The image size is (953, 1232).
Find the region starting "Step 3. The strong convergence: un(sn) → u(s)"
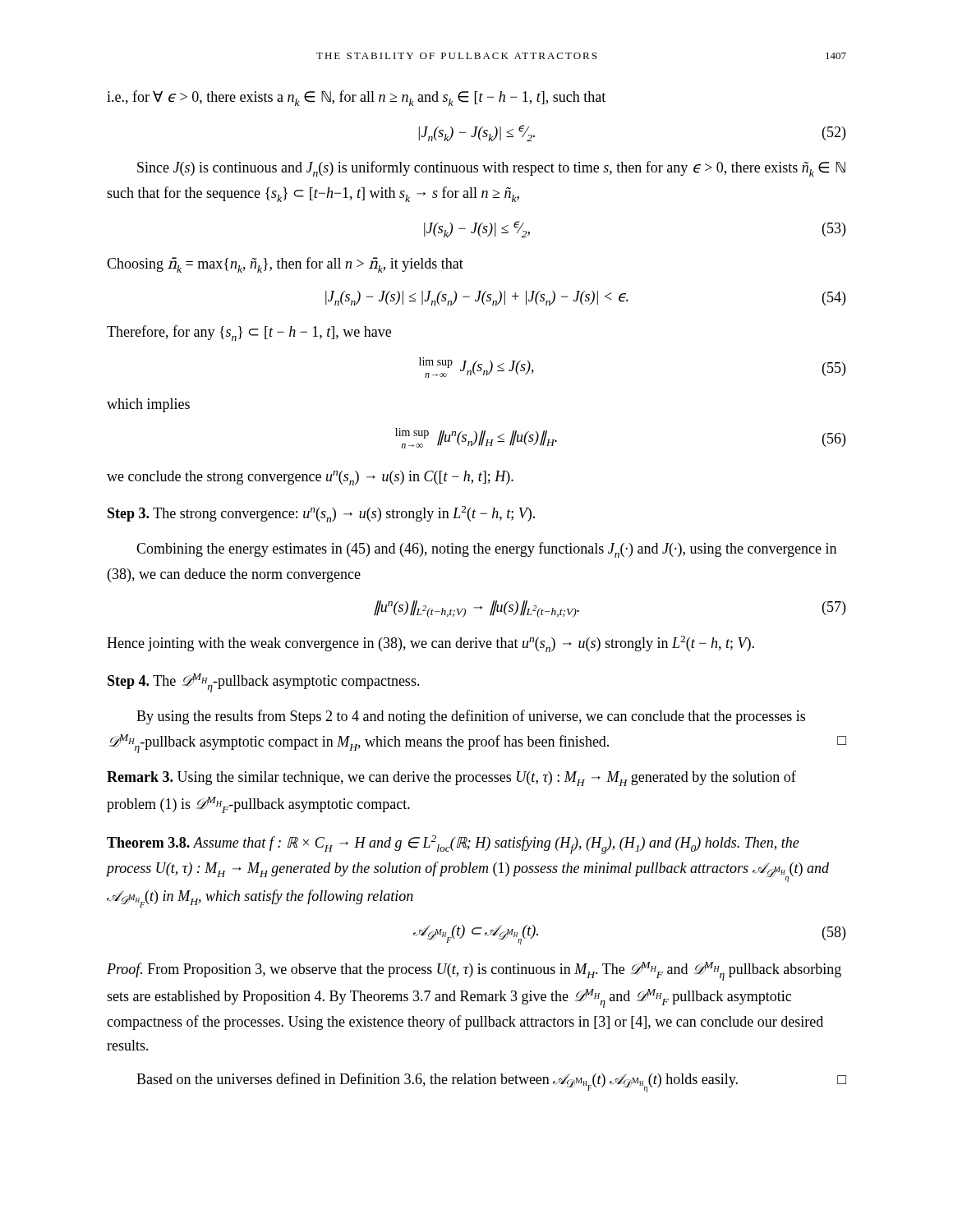click(x=476, y=514)
